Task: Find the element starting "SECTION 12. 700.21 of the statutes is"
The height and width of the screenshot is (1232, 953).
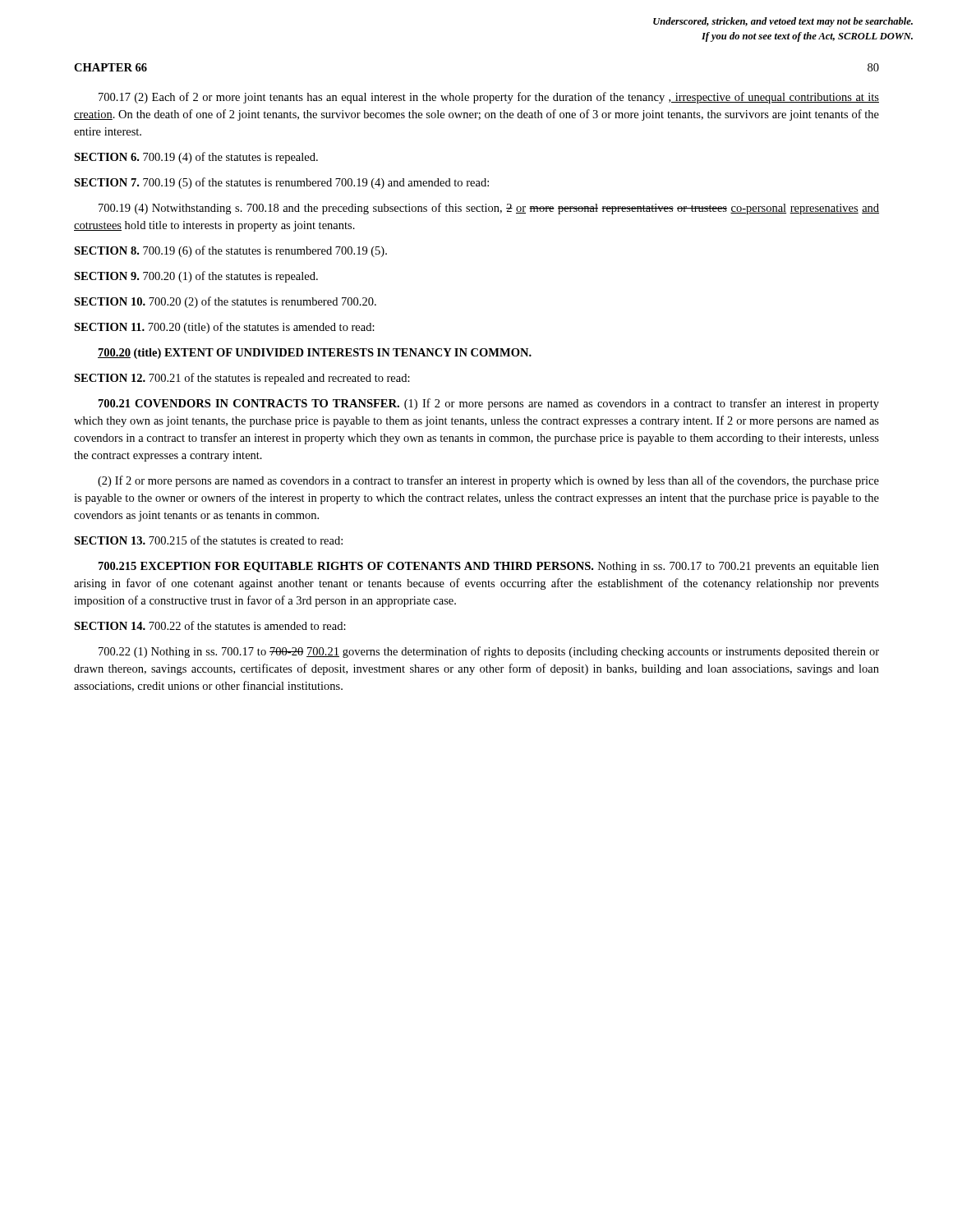Action: pyautogui.click(x=242, y=378)
